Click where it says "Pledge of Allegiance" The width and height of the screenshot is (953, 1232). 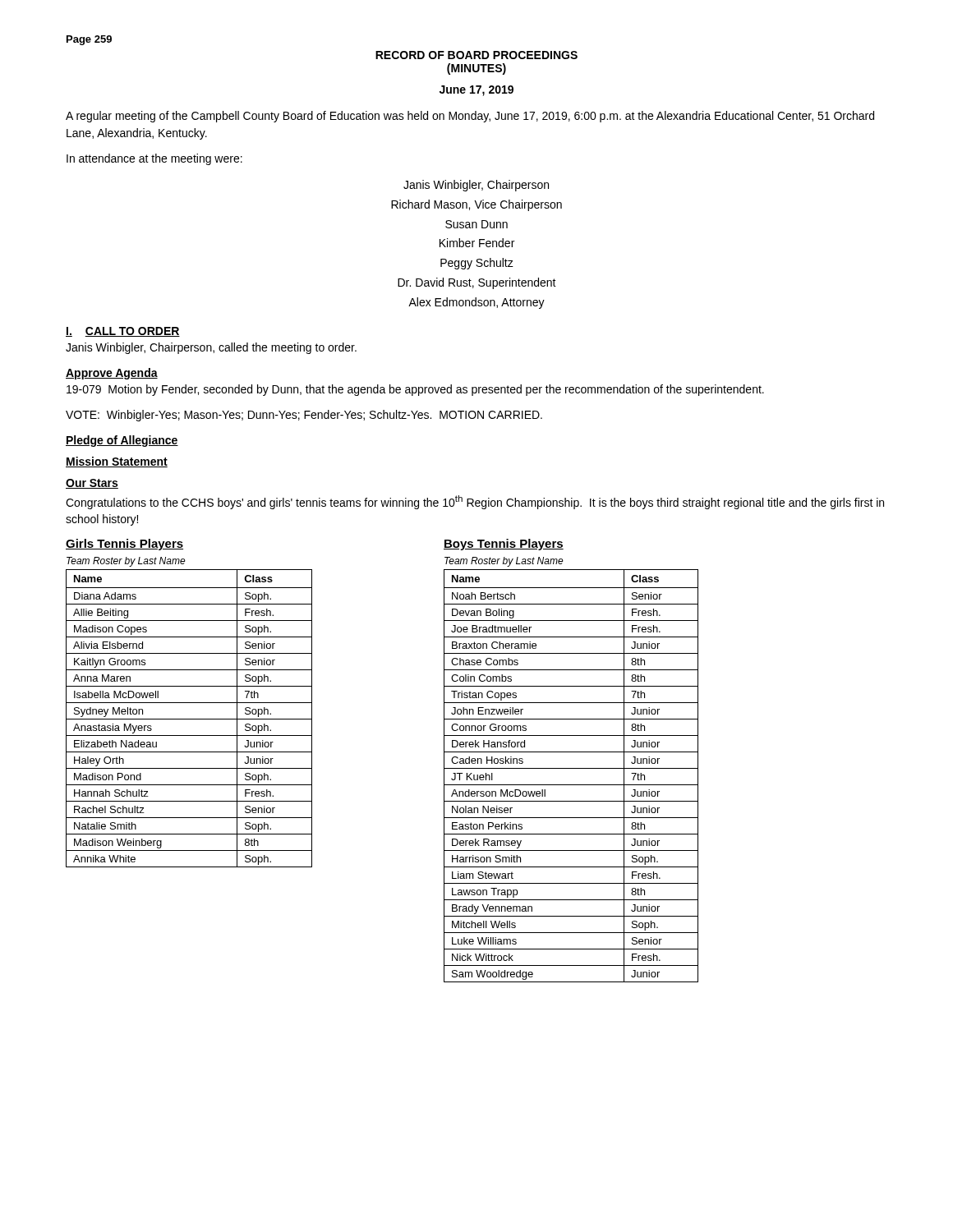point(122,440)
